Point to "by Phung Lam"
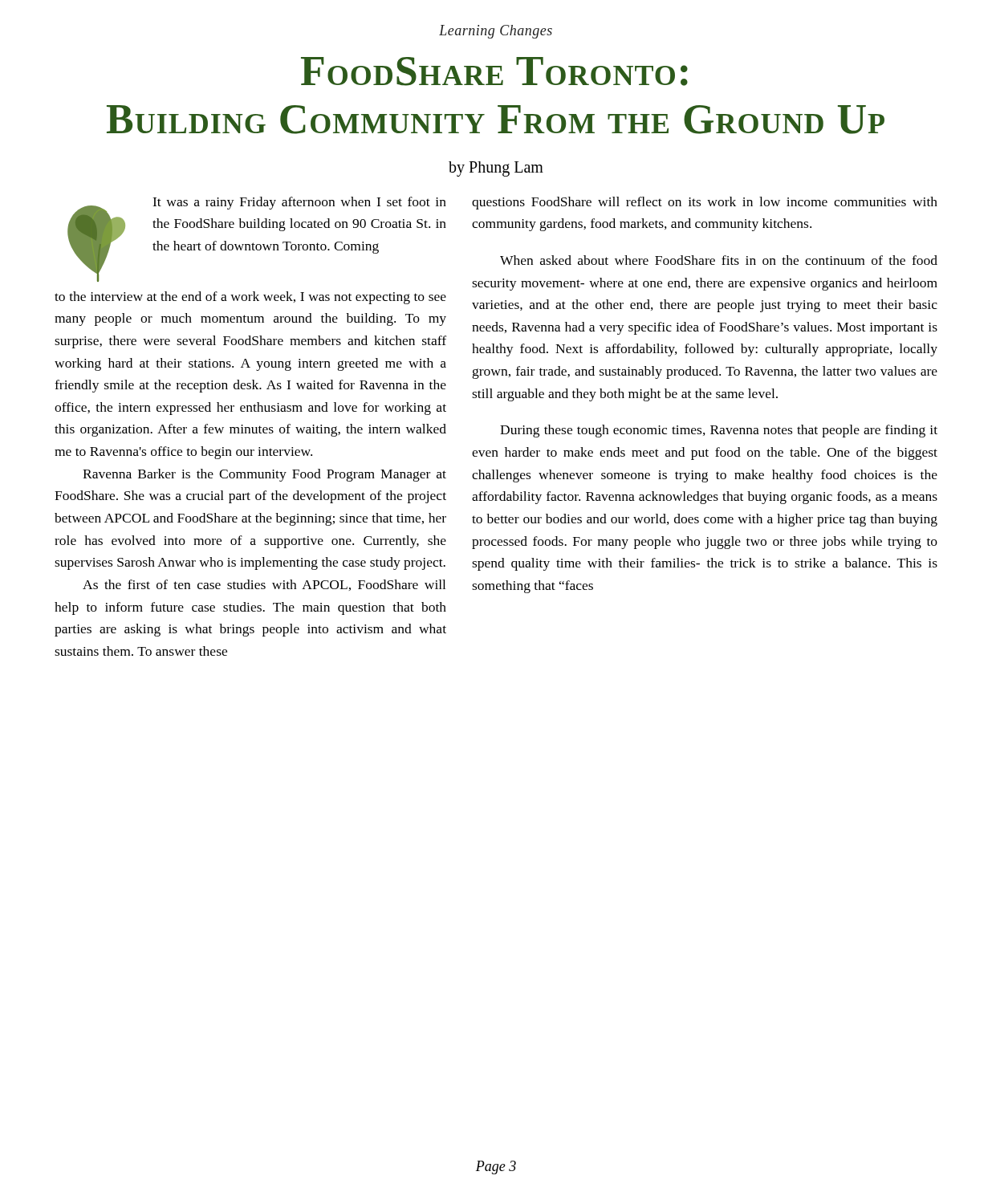This screenshot has height=1204, width=992. coord(496,167)
